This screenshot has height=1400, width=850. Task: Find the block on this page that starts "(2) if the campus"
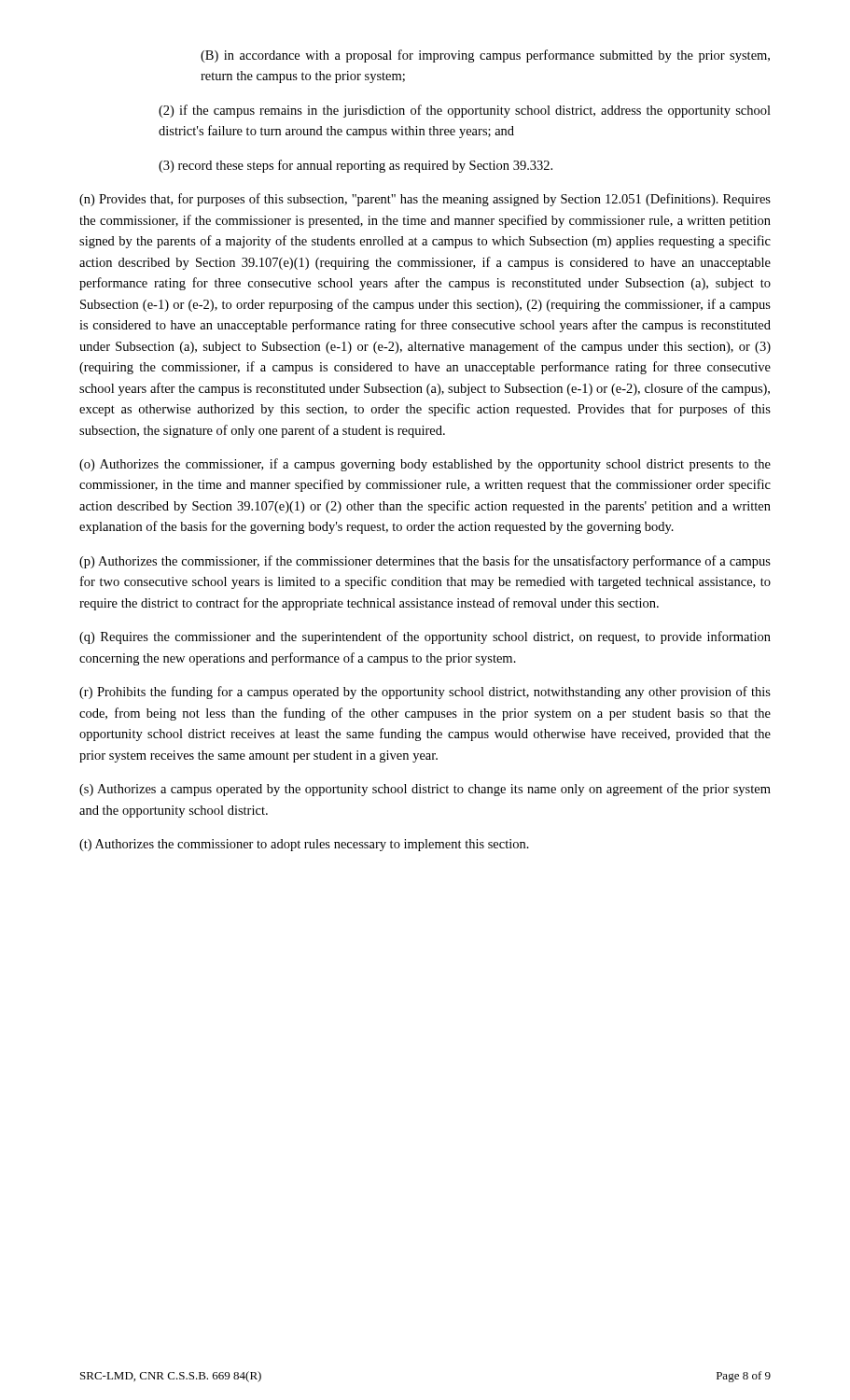point(465,121)
